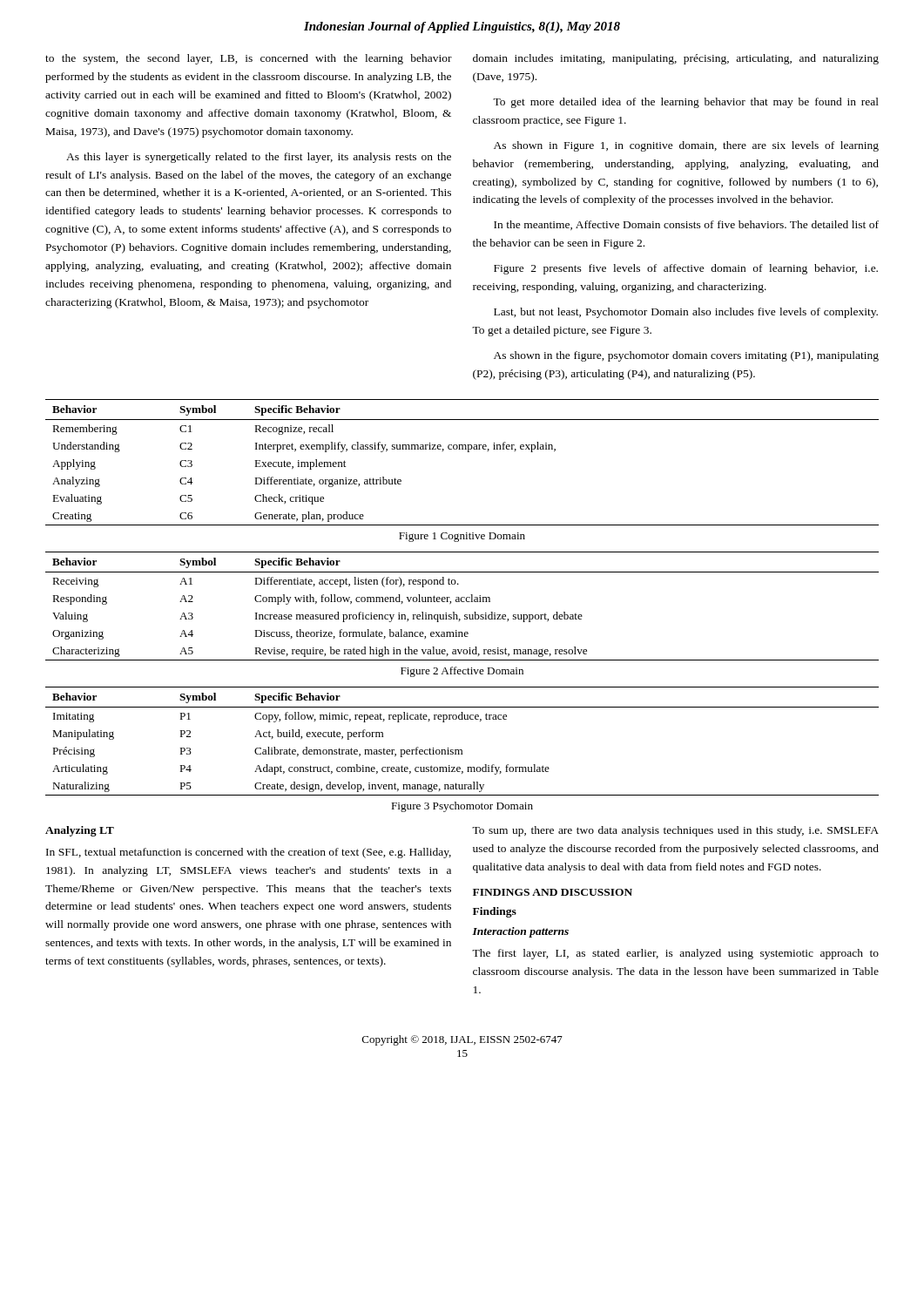
Task: Find the table that mentions "Revise, require, be rated"
Action: tap(462, 606)
